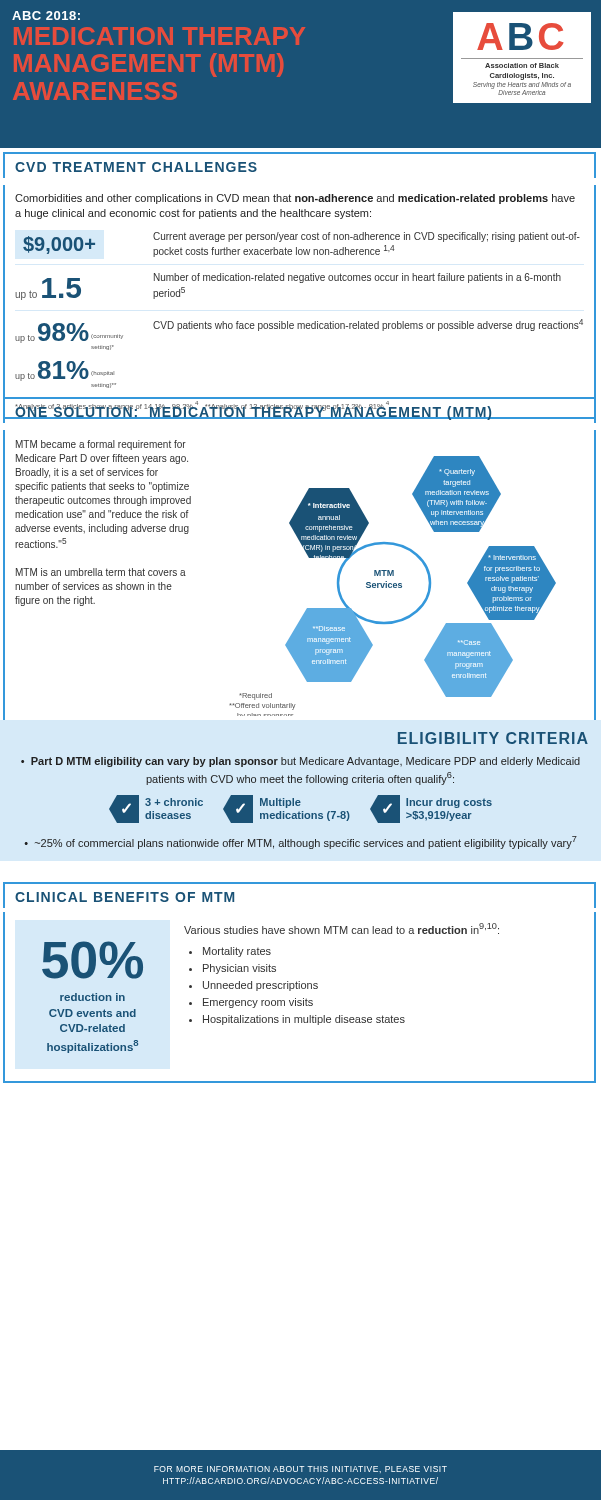The width and height of the screenshot is (601, 1500).
Task: Find the list item that reads "✓ Multiplemedications (7-8)"
Action: tap(287, 809)
